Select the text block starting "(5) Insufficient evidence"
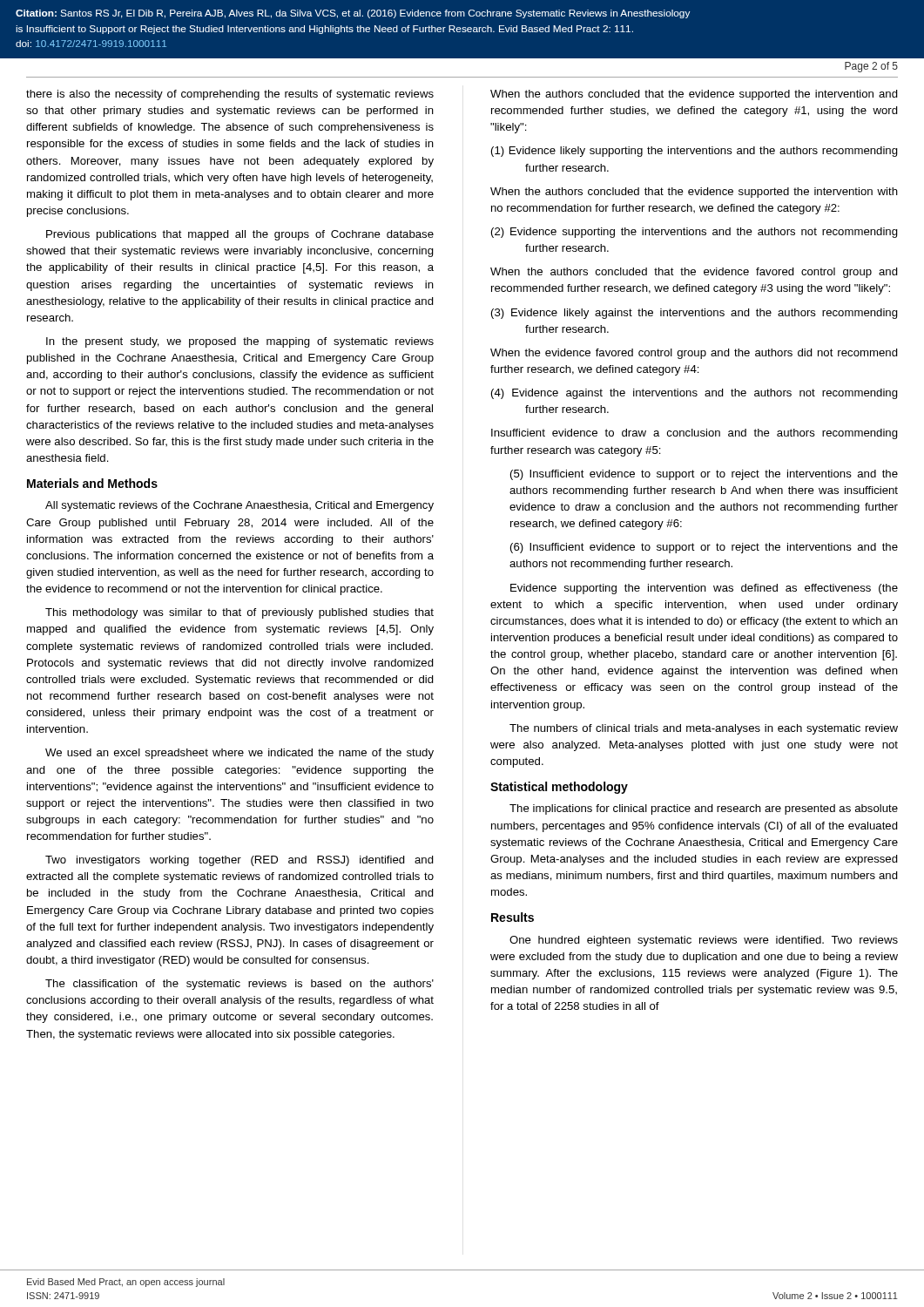Image resolution: width=924 pixels, height=1307 pixels. 694,498
